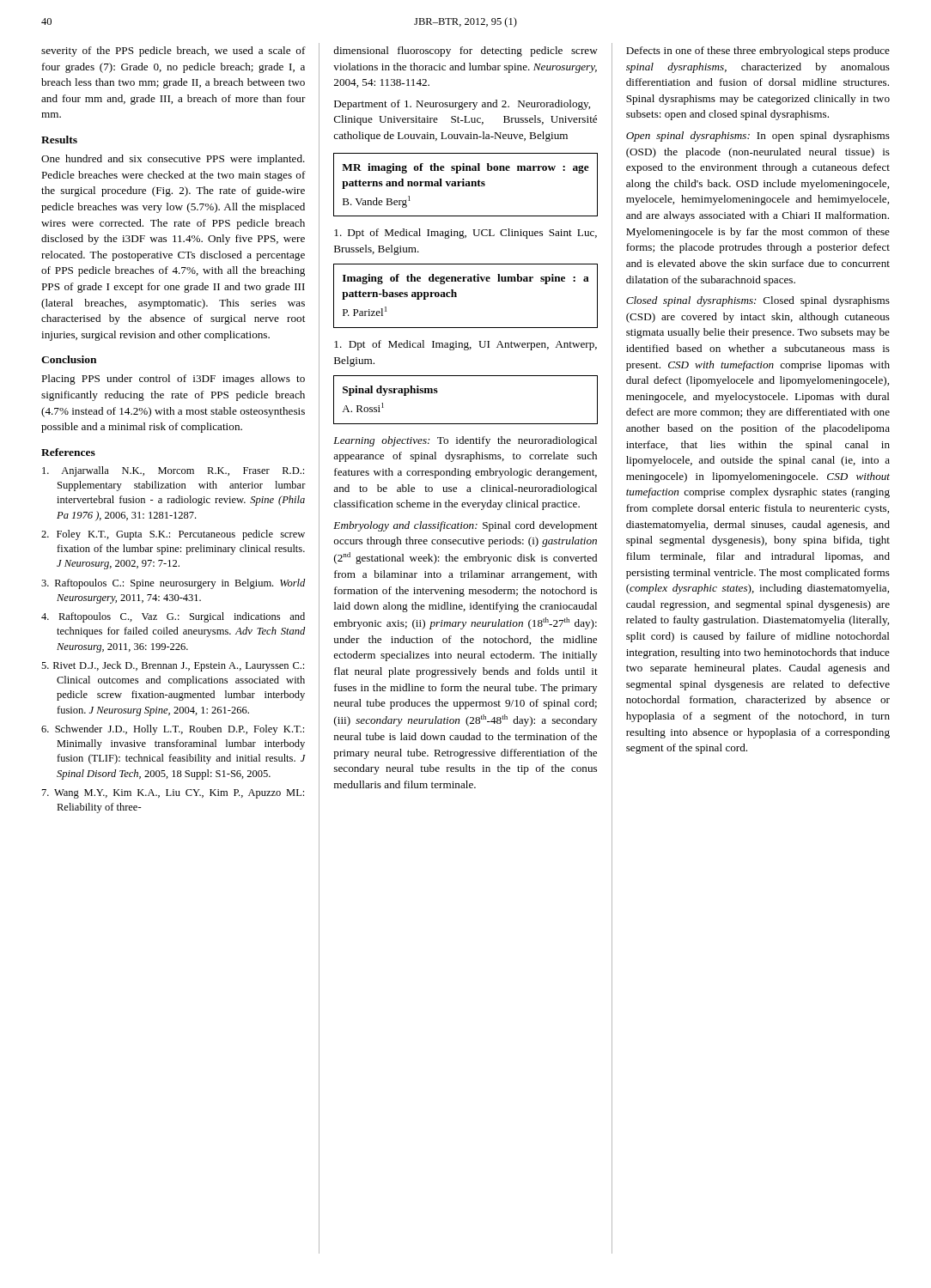Select the text block starting "2. Foley K.T.,"
The height and width of the screenshot is (1288, 931).
[173, 549]
